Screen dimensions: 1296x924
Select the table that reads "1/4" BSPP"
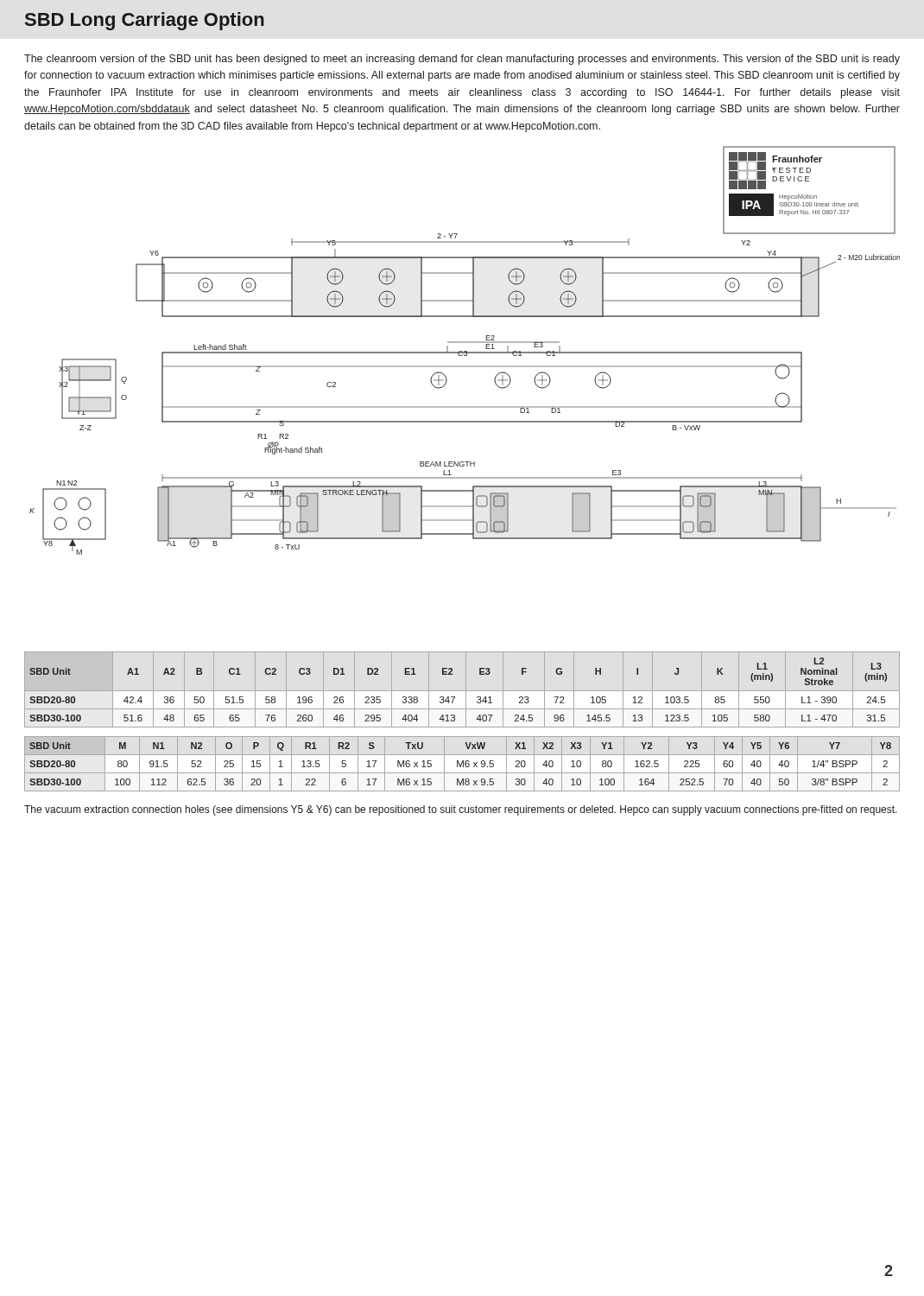(x=462, y=764)
